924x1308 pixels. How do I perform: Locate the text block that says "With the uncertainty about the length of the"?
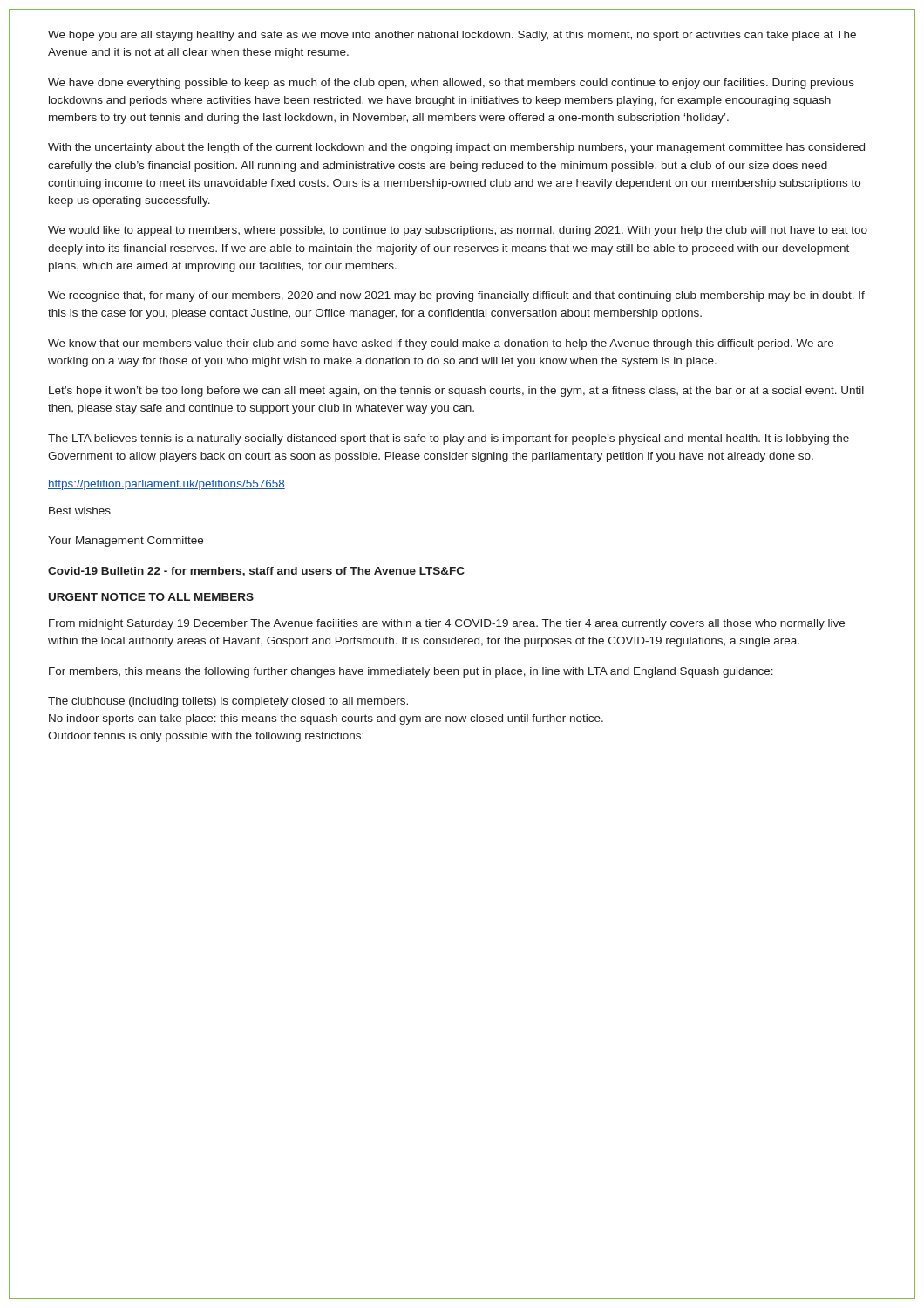(462, 174)
